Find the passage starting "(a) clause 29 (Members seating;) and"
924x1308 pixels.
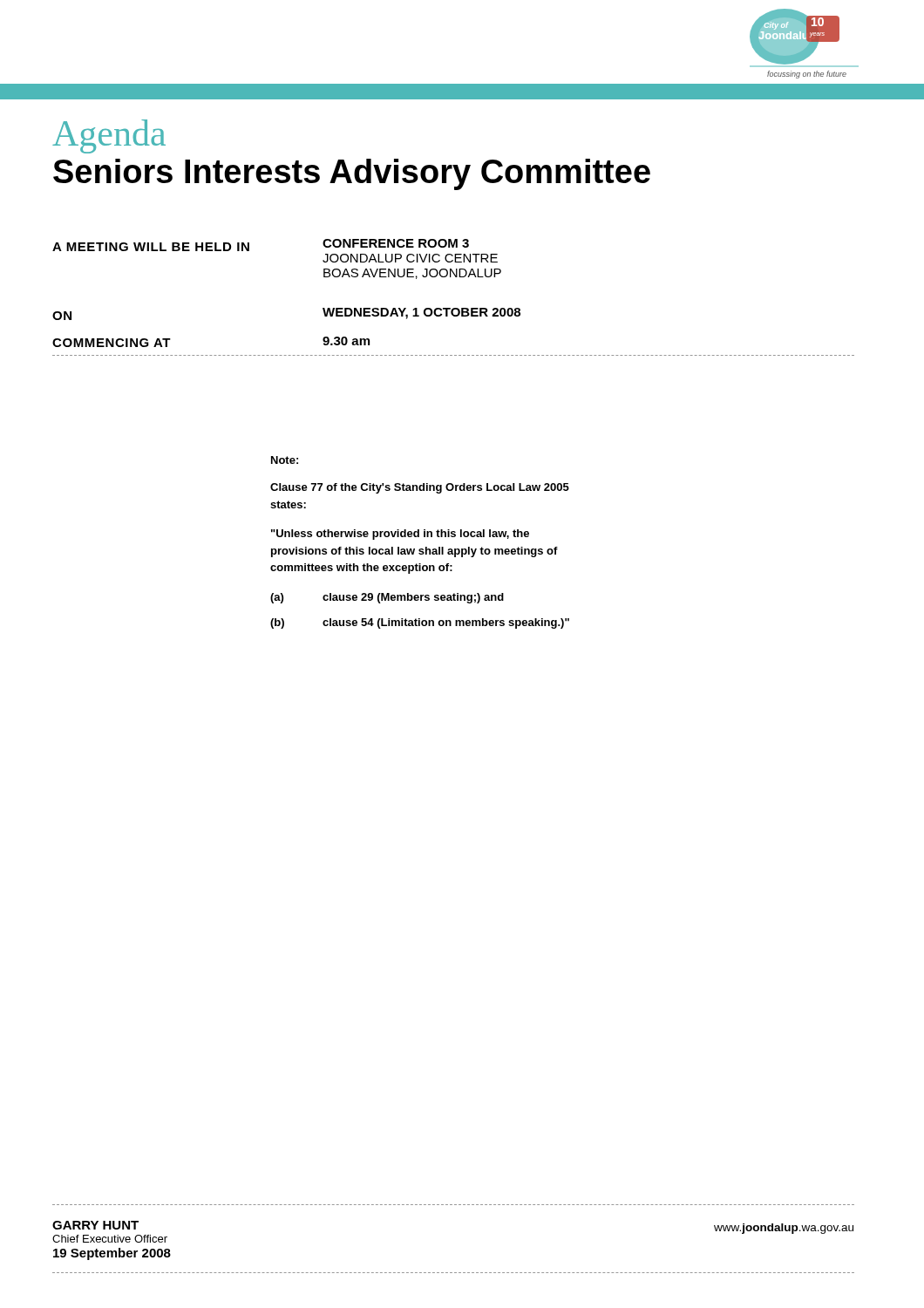[387, 598]
